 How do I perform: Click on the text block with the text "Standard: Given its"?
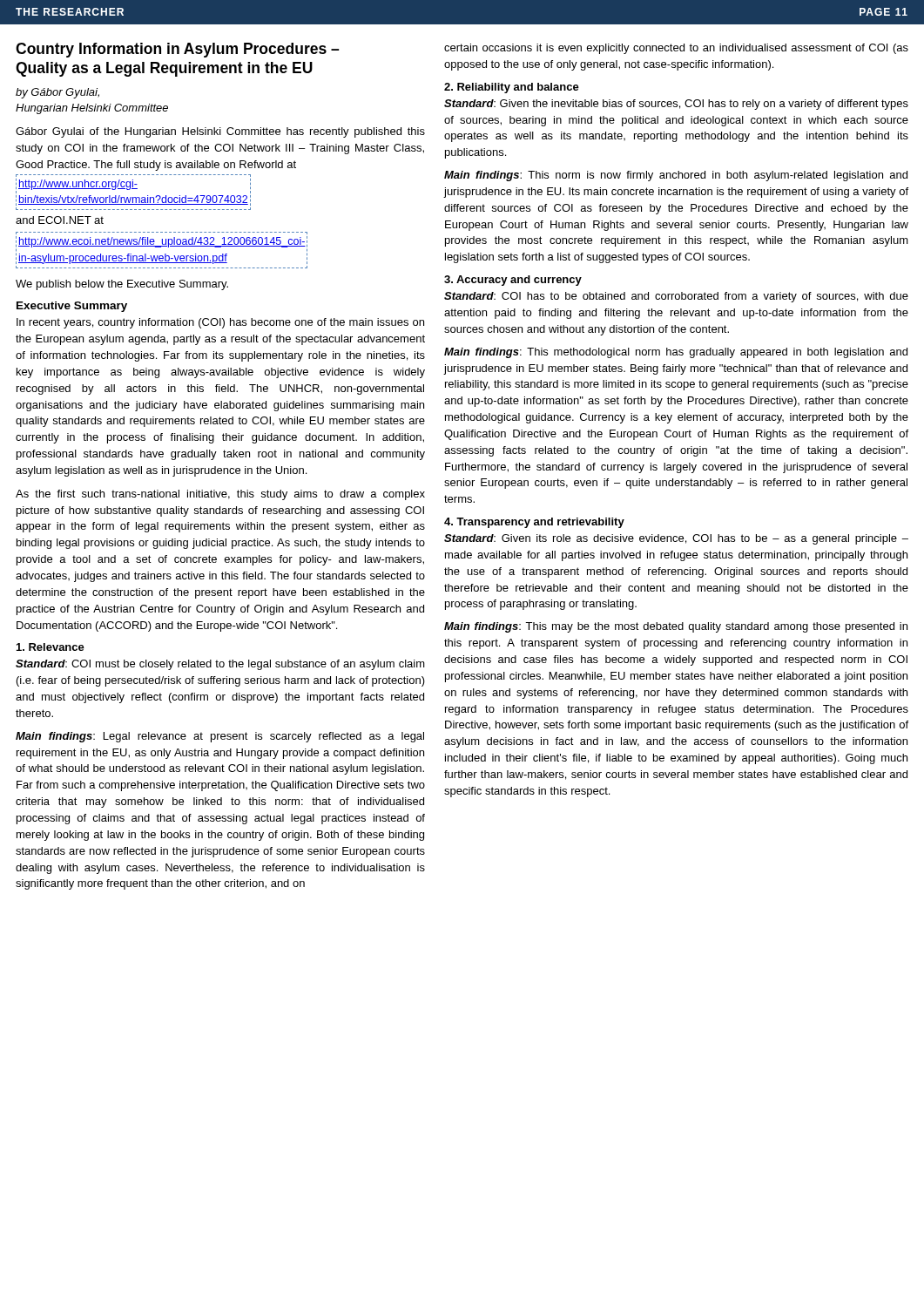[676, 572]
